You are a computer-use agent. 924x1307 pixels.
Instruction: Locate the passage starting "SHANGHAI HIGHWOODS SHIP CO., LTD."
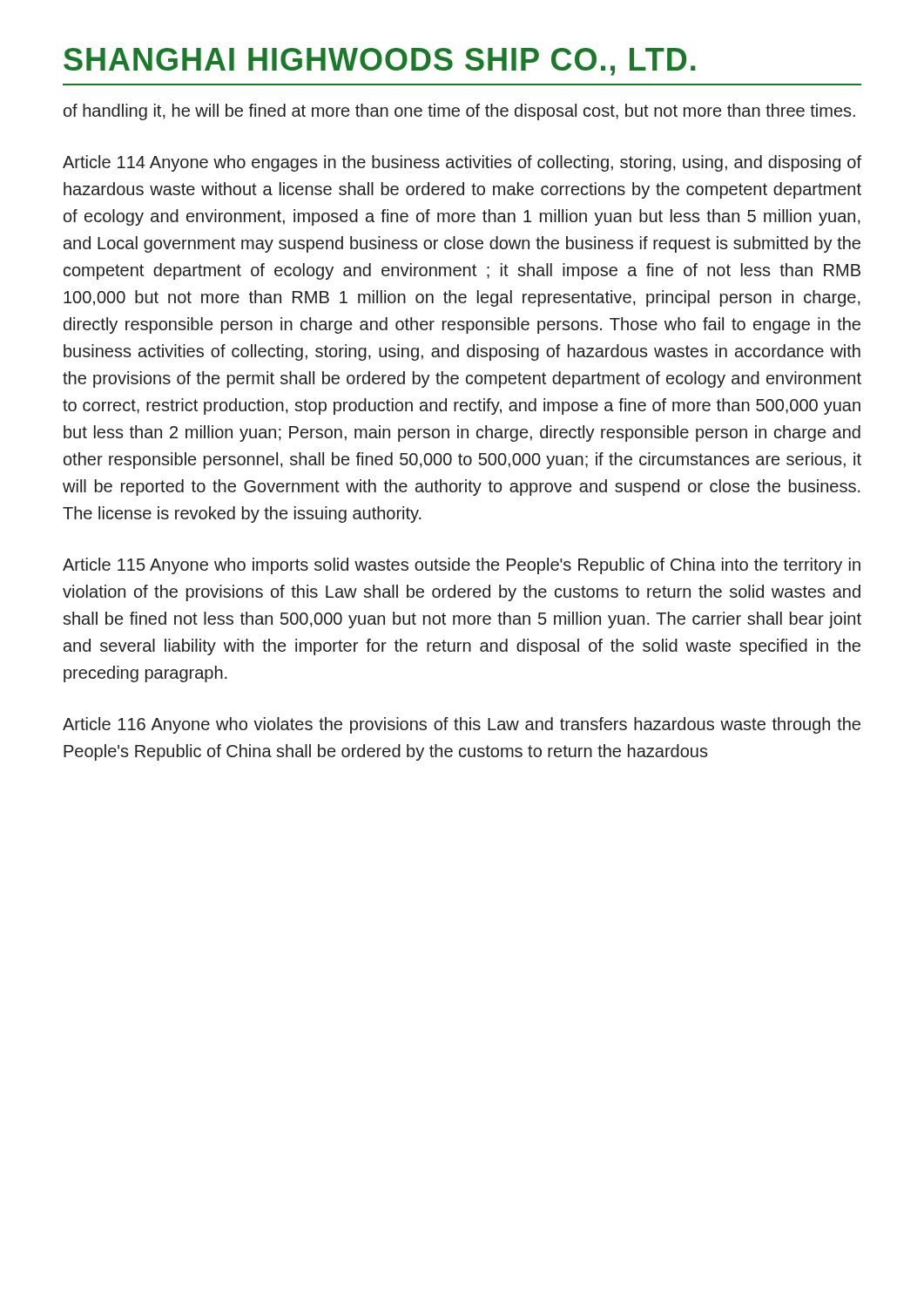point(462,64)
